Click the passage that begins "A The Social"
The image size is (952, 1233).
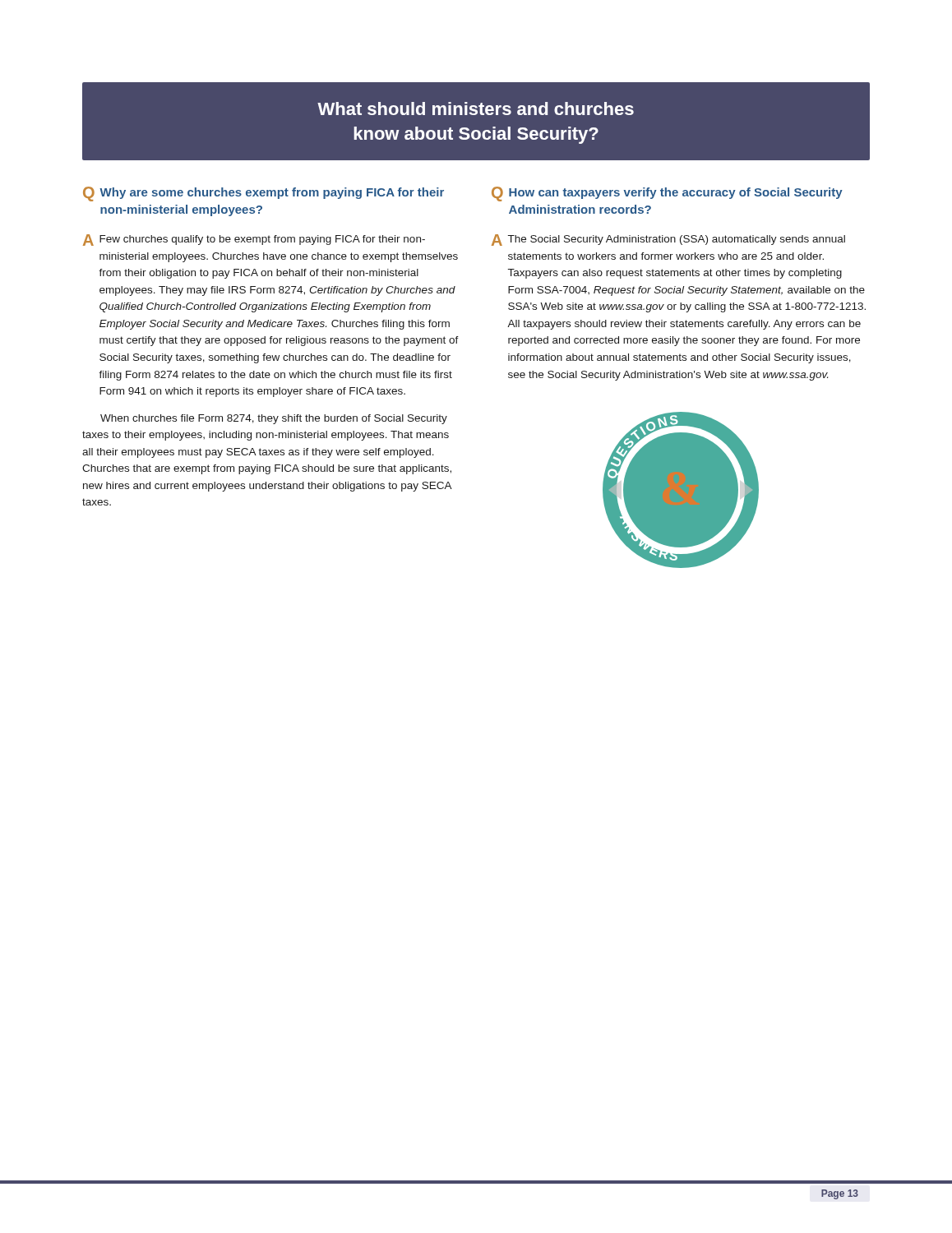pos(680,307)
